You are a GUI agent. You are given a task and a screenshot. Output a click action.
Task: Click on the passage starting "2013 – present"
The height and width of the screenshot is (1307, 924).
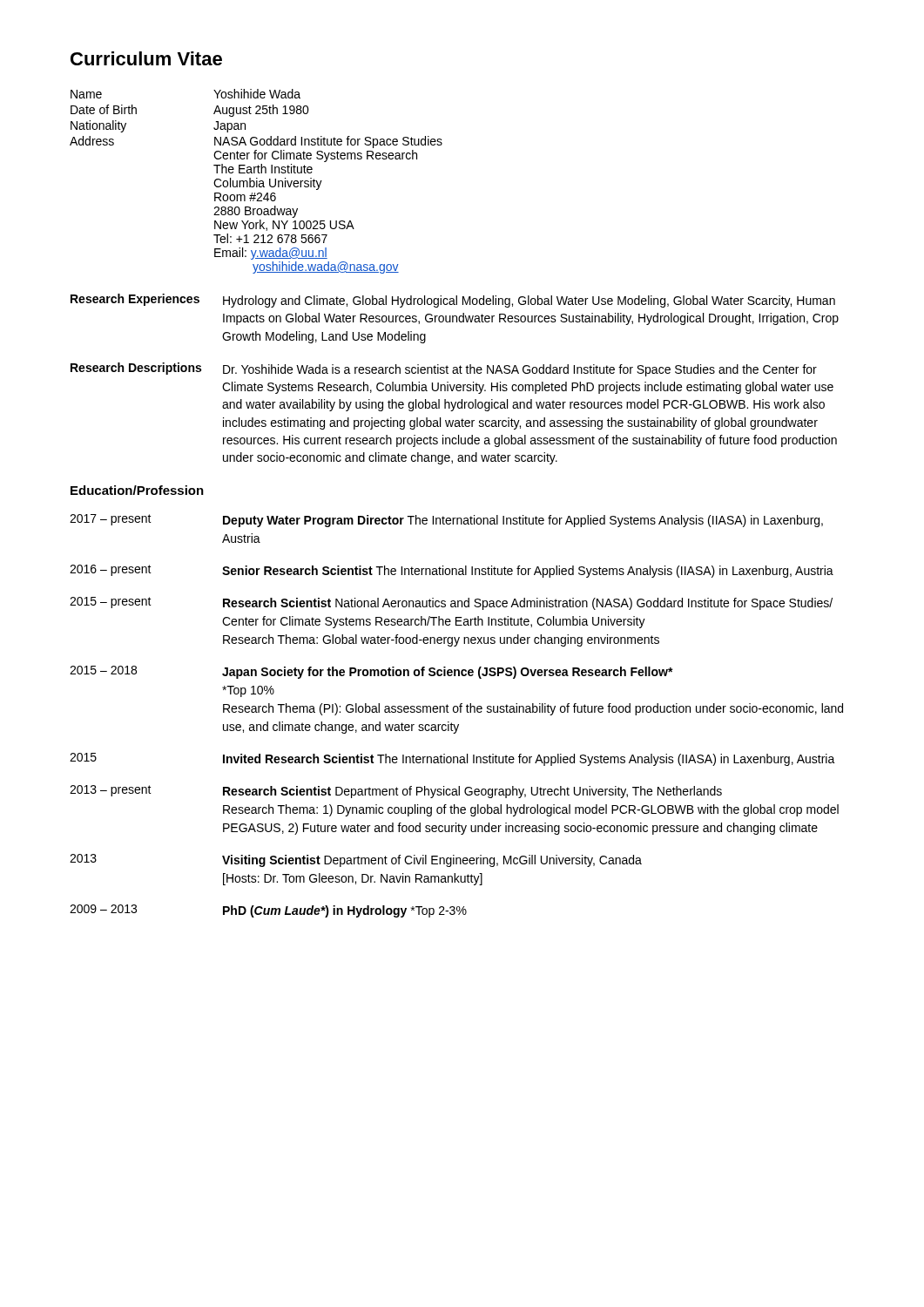462,810
